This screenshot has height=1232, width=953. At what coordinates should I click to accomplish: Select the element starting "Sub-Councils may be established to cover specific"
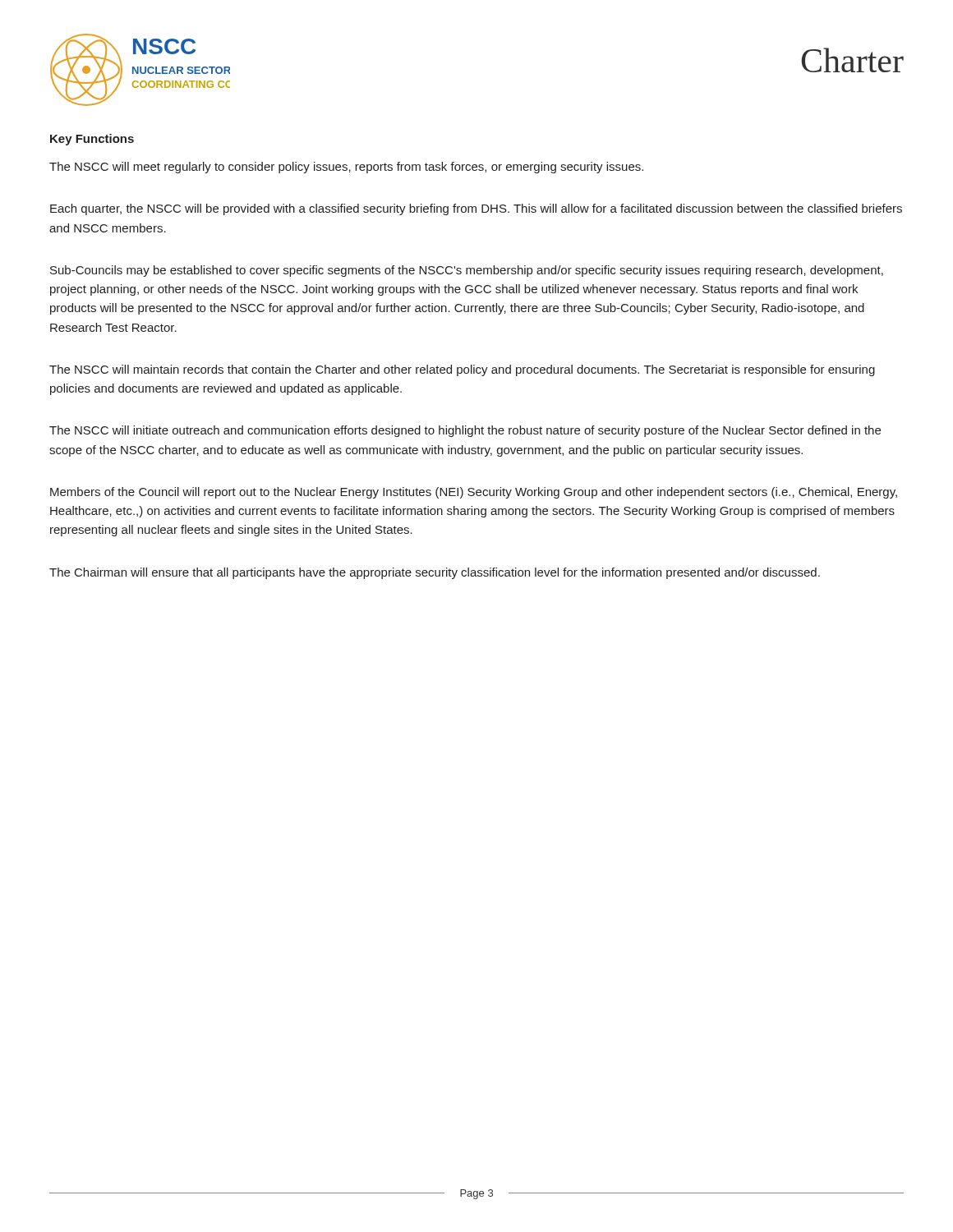point(467,298)
